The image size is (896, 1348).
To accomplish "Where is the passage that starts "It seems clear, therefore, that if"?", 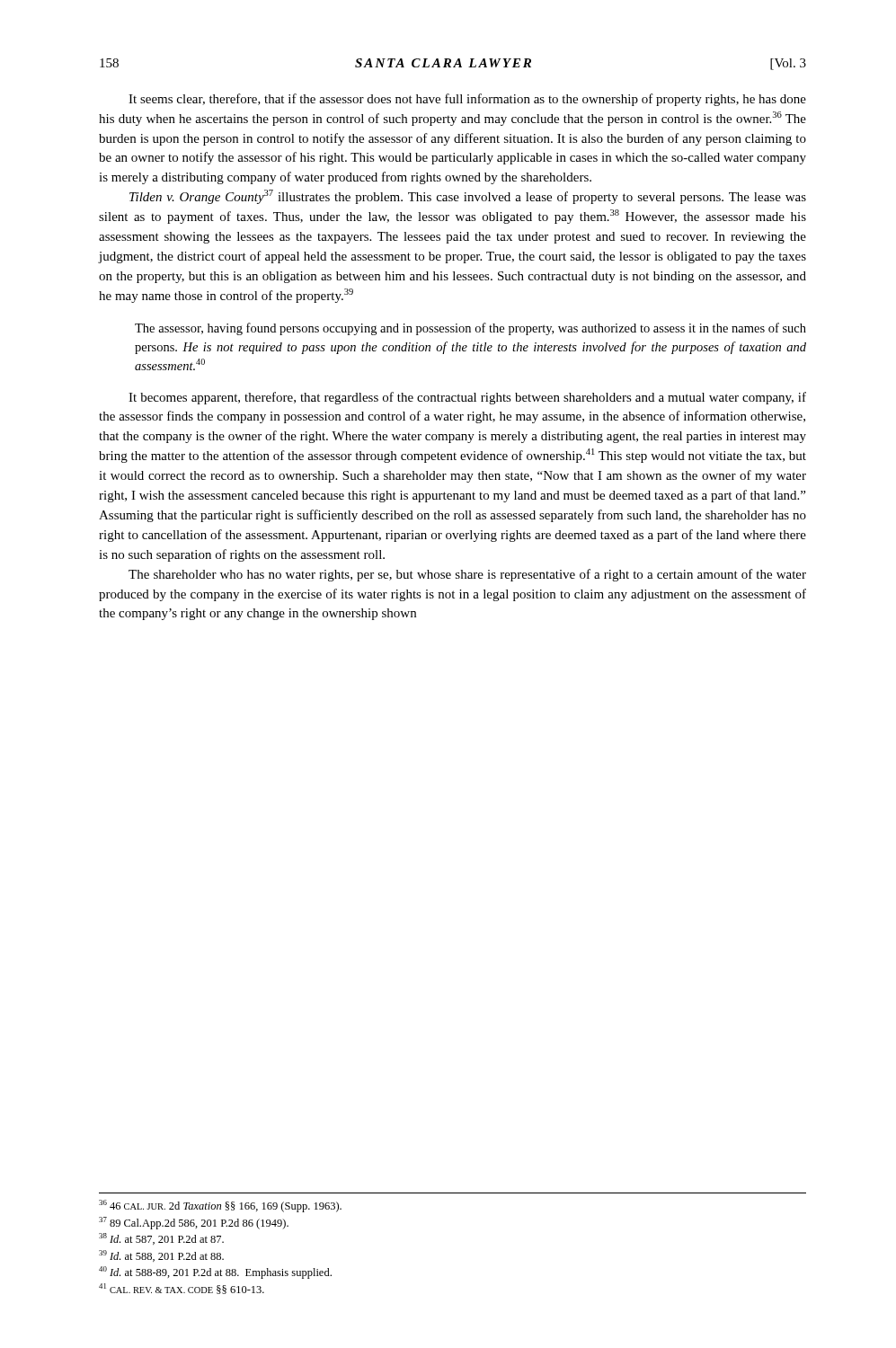I will (x=452, y=139).
